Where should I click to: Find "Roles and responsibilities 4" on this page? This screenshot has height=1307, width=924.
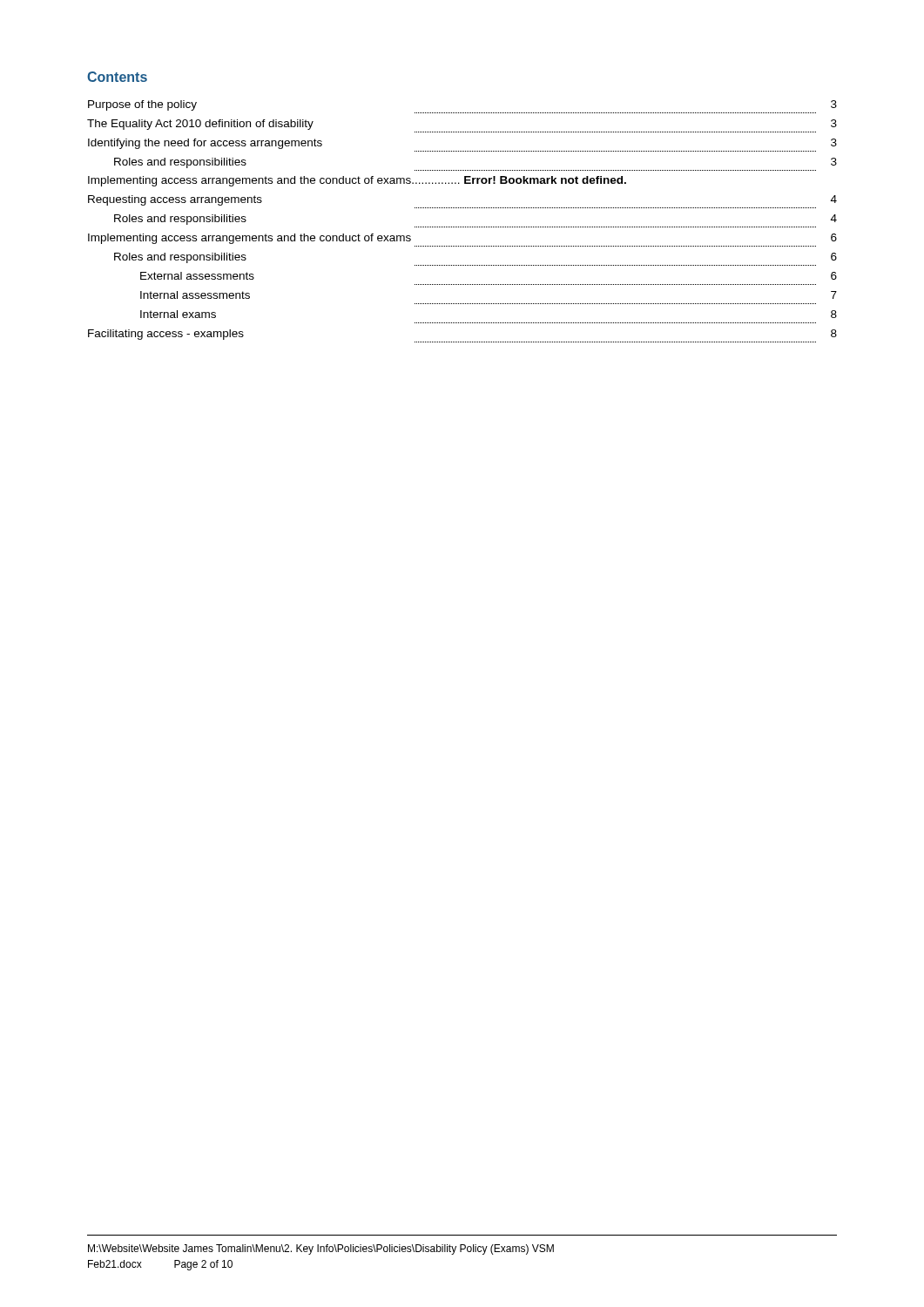462,217
